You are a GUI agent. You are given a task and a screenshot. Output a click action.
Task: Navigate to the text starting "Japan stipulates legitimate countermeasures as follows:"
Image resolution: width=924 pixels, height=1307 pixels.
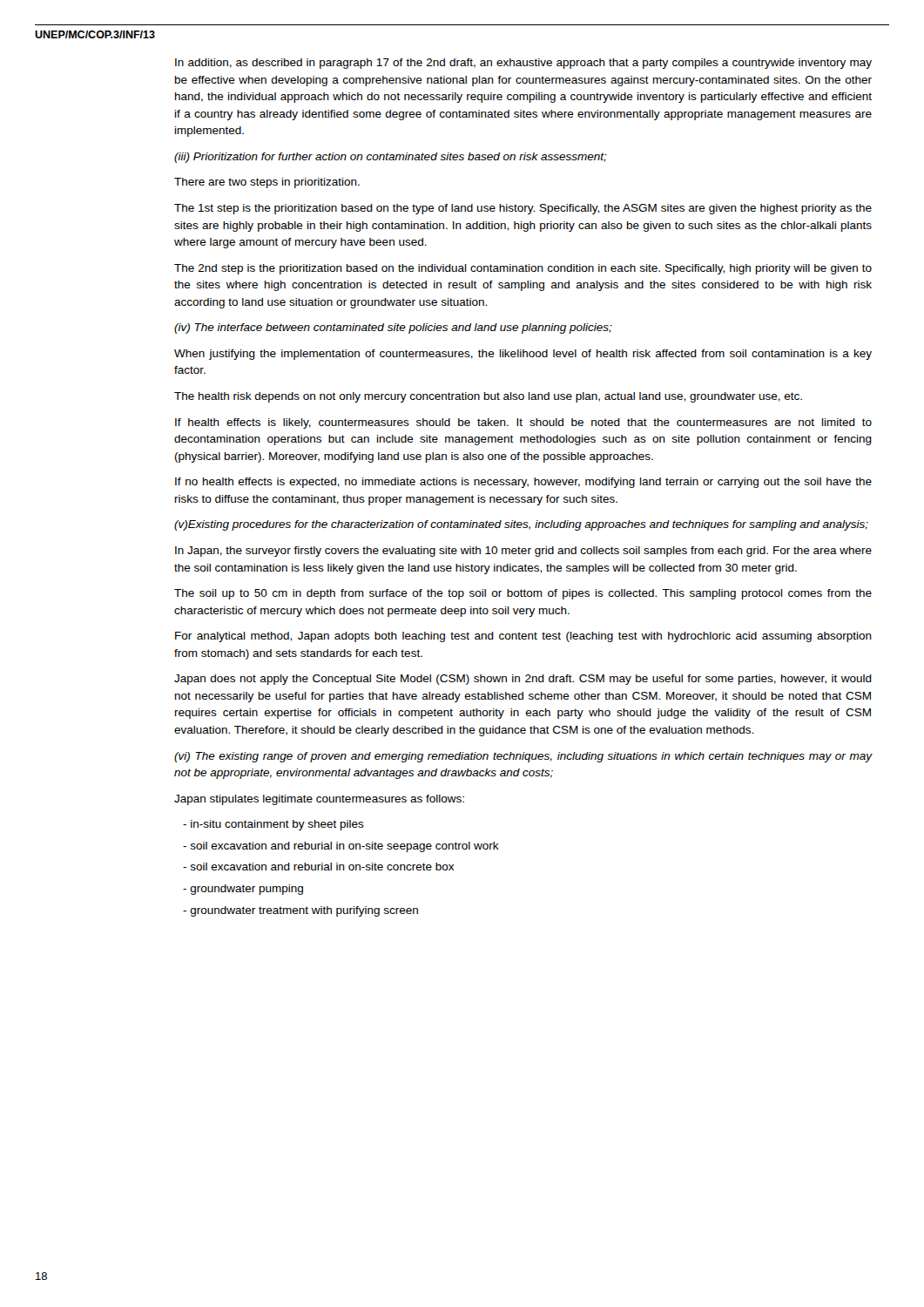[319, 800]
